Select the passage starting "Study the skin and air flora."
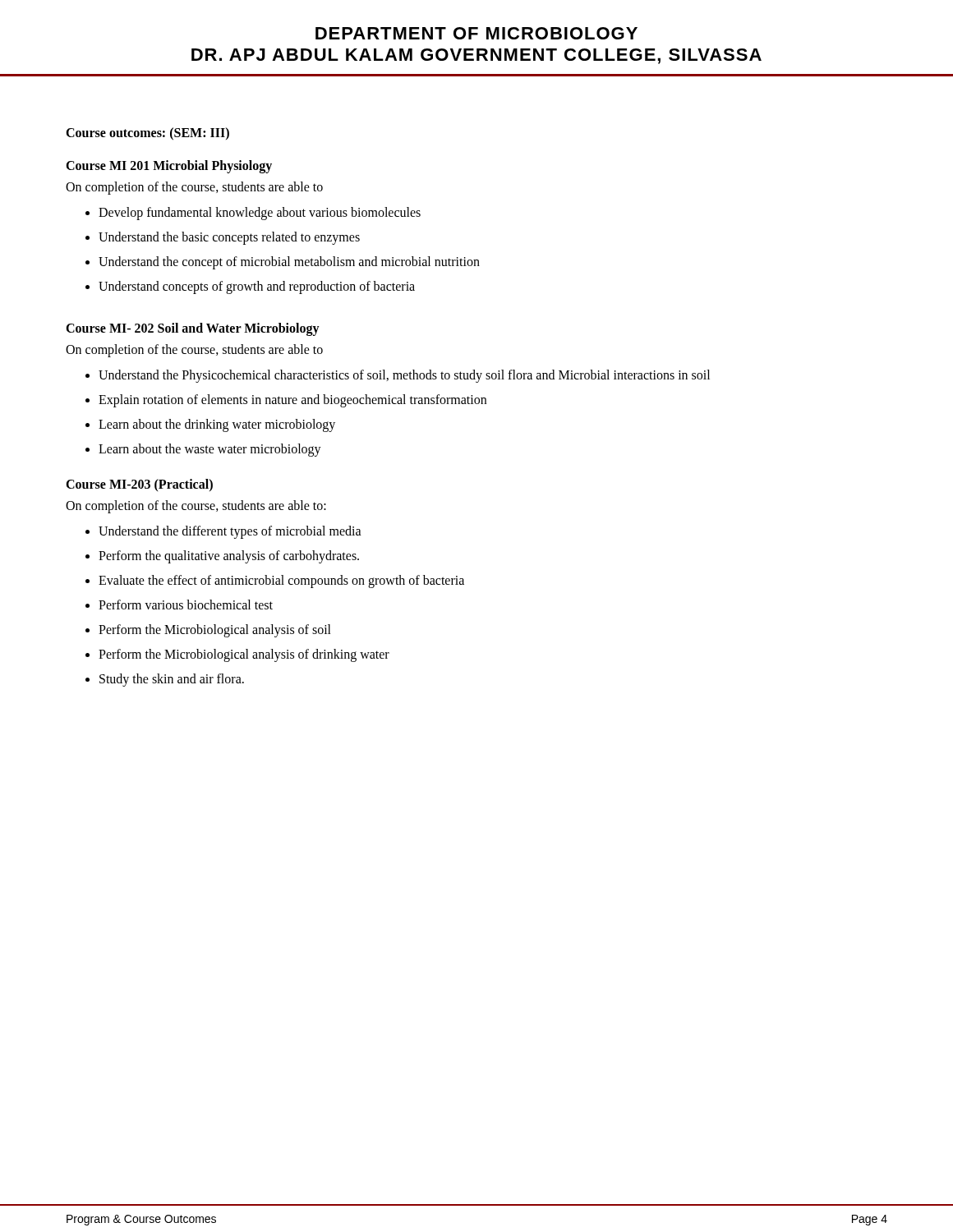953x1232 pixels. pos(172,679)
